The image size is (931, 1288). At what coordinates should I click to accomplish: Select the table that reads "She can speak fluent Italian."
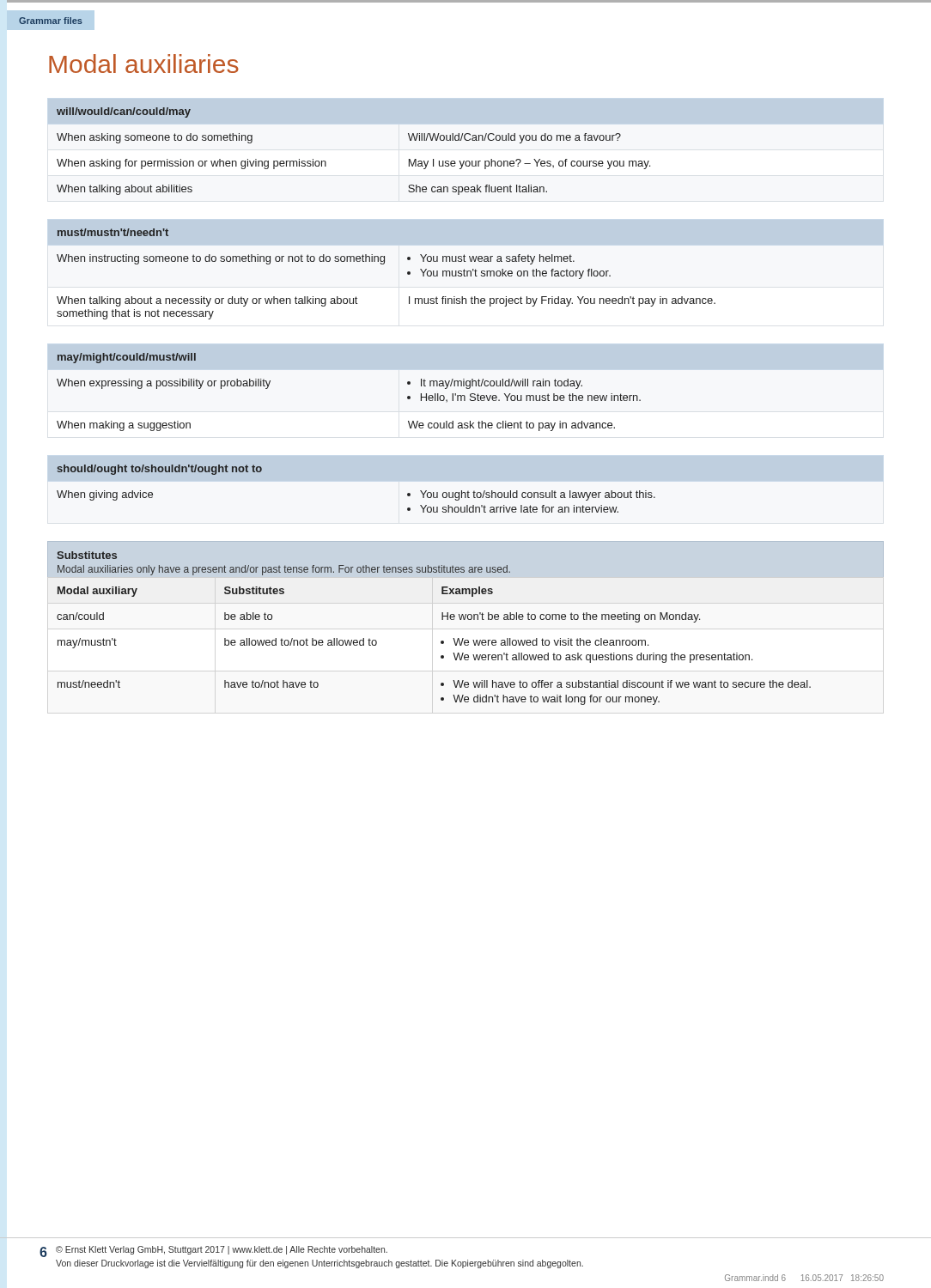[x=466, y=150]
